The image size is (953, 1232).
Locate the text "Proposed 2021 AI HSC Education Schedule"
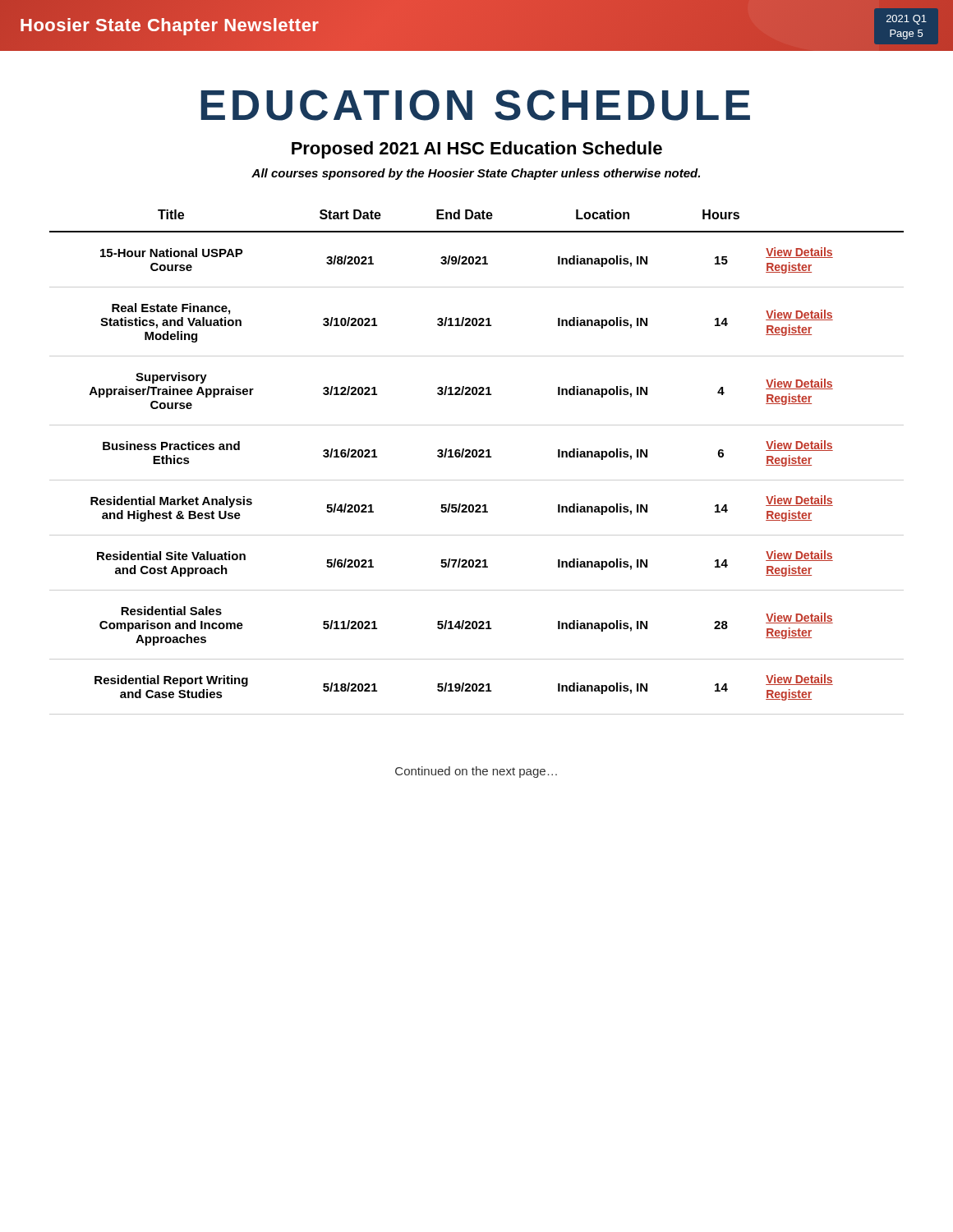tap(476, 148)
